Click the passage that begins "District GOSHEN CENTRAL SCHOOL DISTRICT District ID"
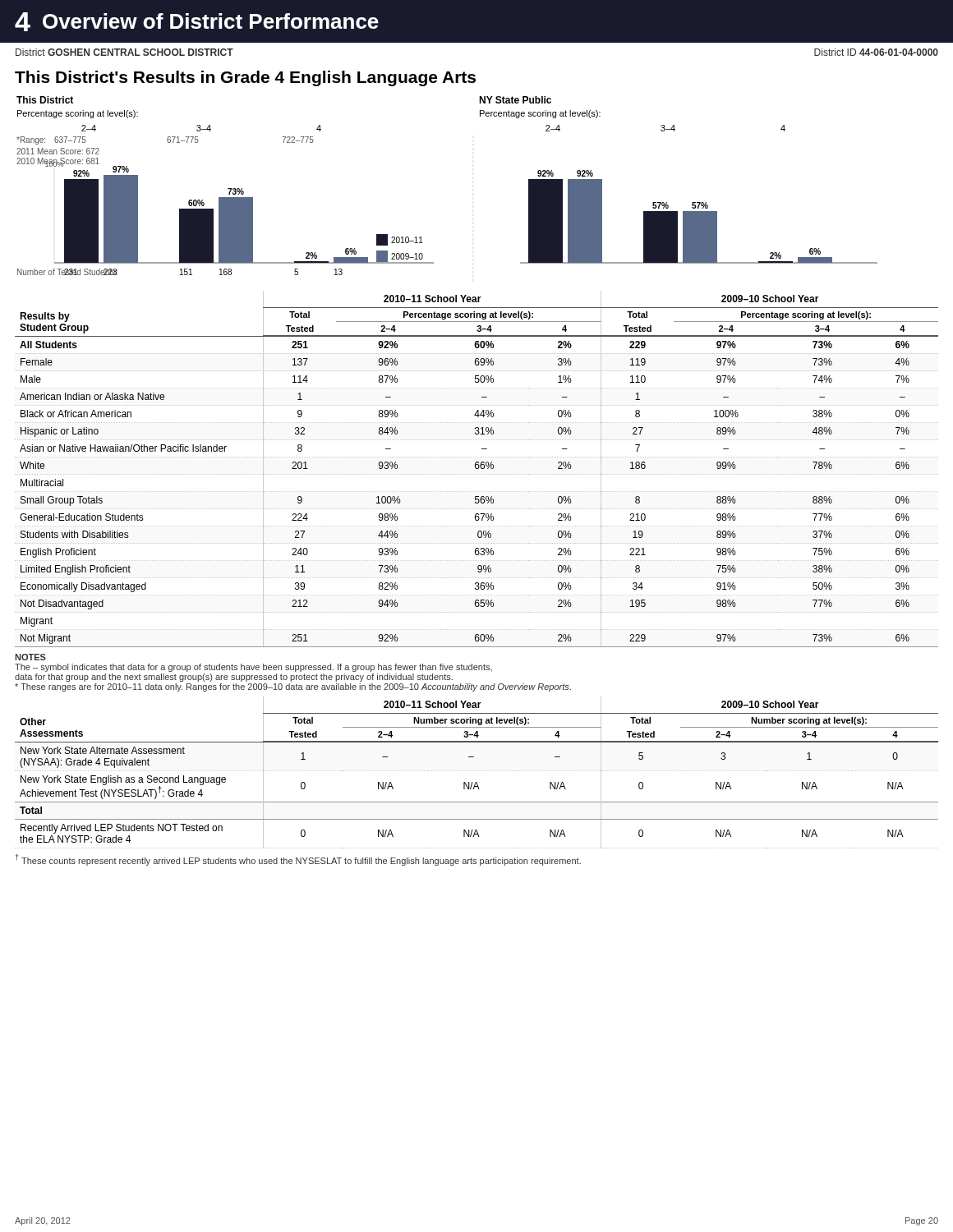This screenshot has height=1232, width=953. 476,53
